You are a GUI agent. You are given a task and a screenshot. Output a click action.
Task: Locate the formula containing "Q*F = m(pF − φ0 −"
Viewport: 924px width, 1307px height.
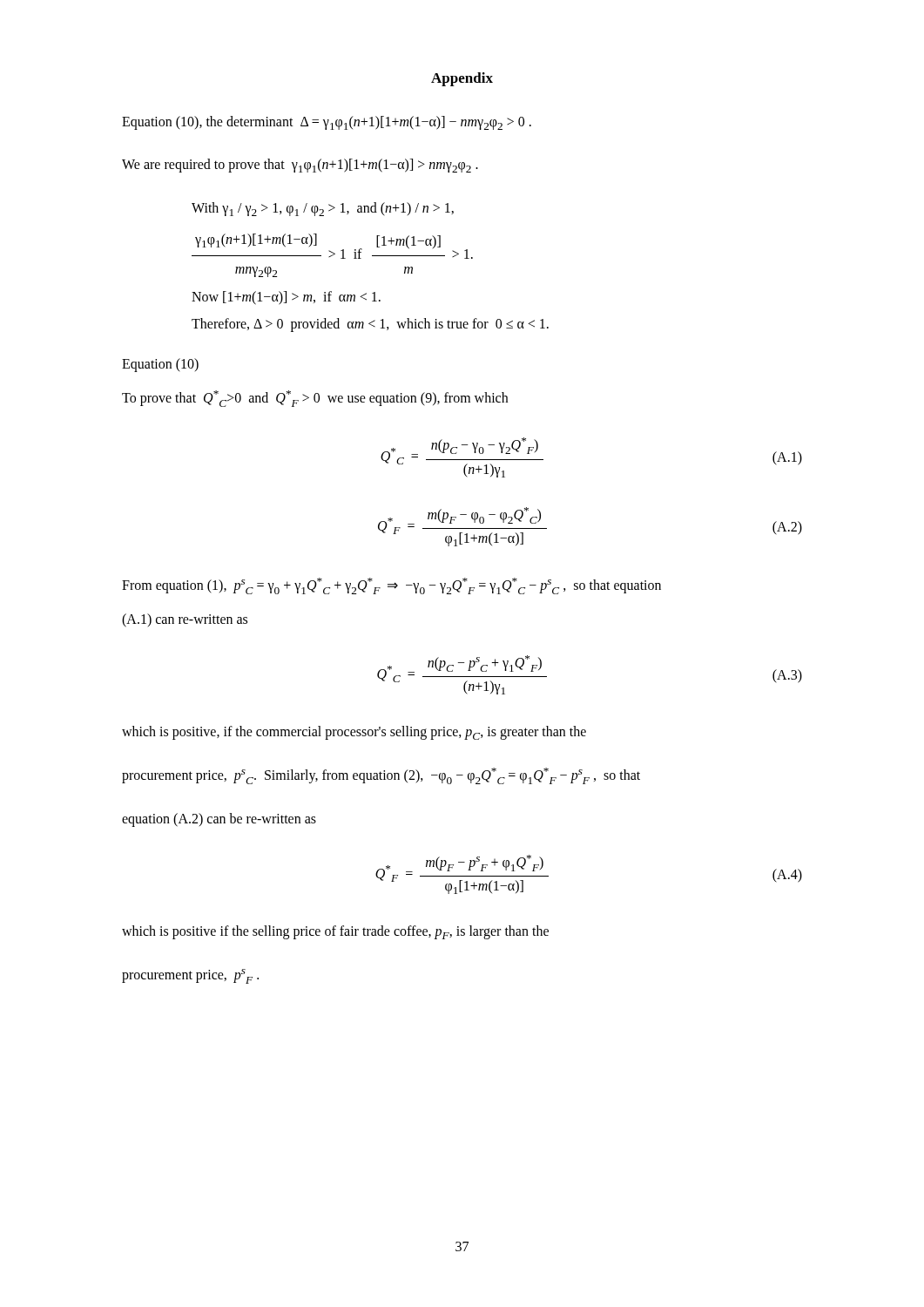coord(485,528)
